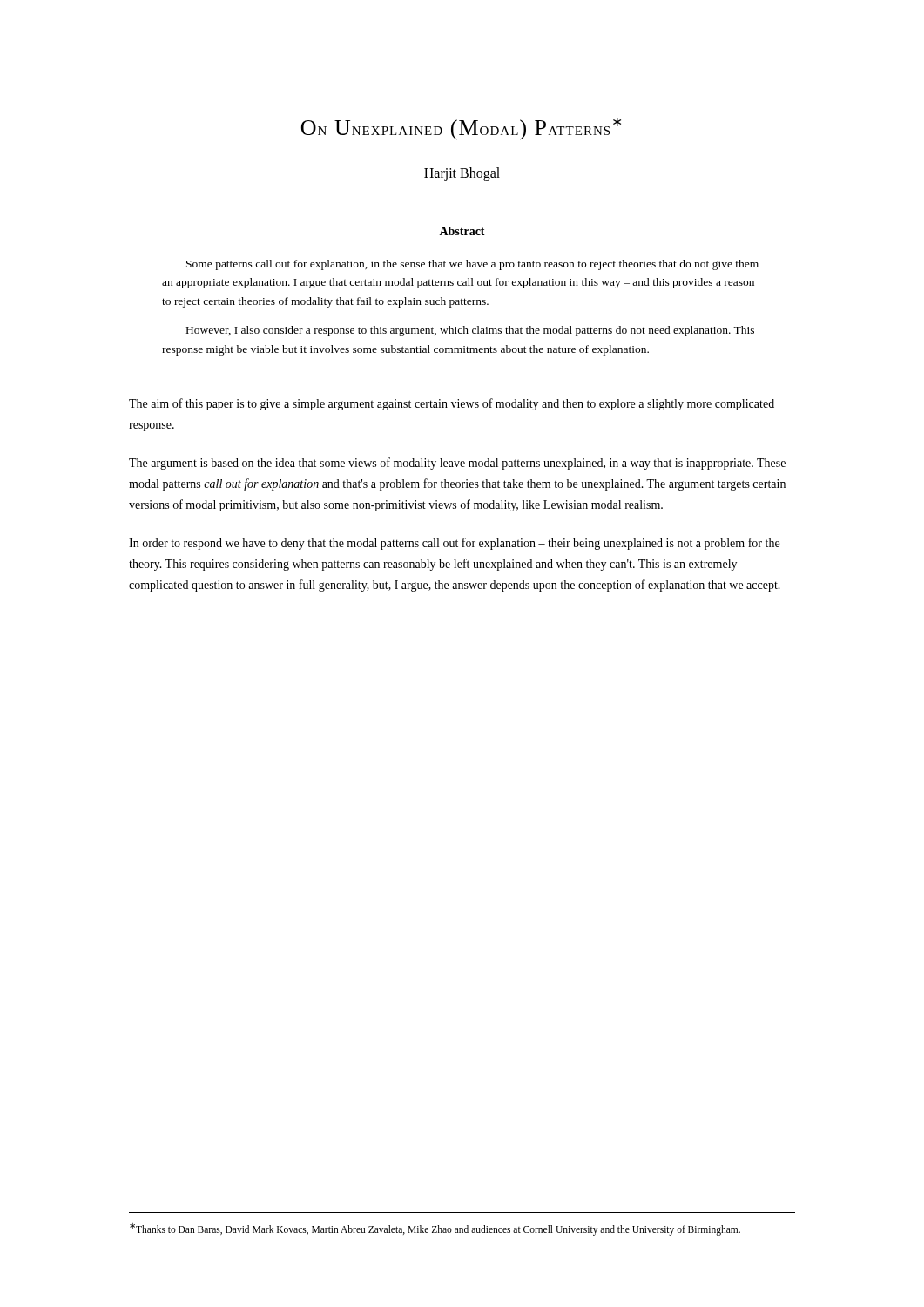924x1307 pixels.
Task: Select the title
Action: coord(462,127)
